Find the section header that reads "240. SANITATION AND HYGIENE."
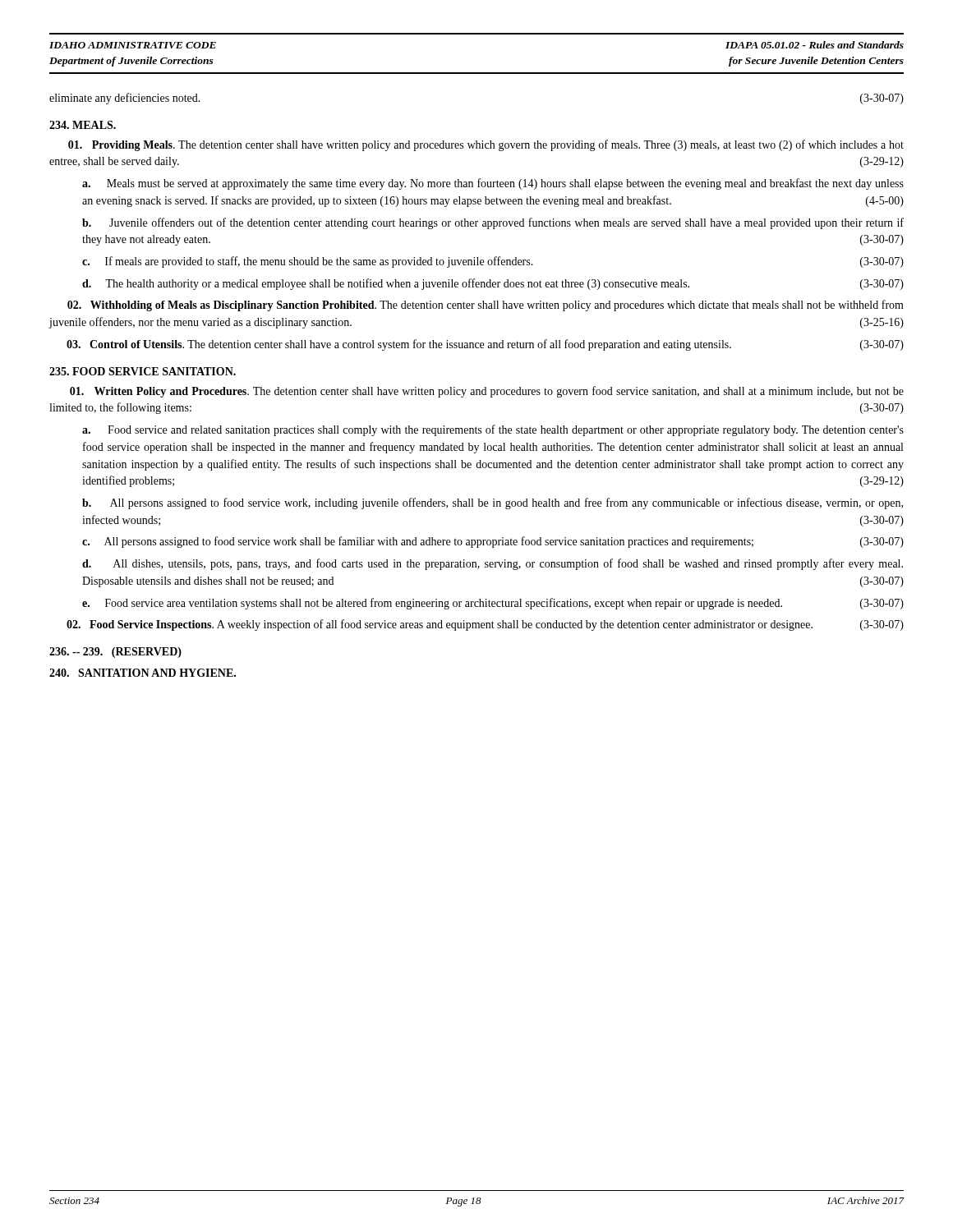This screenshot has height=1232, width=953. 143,673
